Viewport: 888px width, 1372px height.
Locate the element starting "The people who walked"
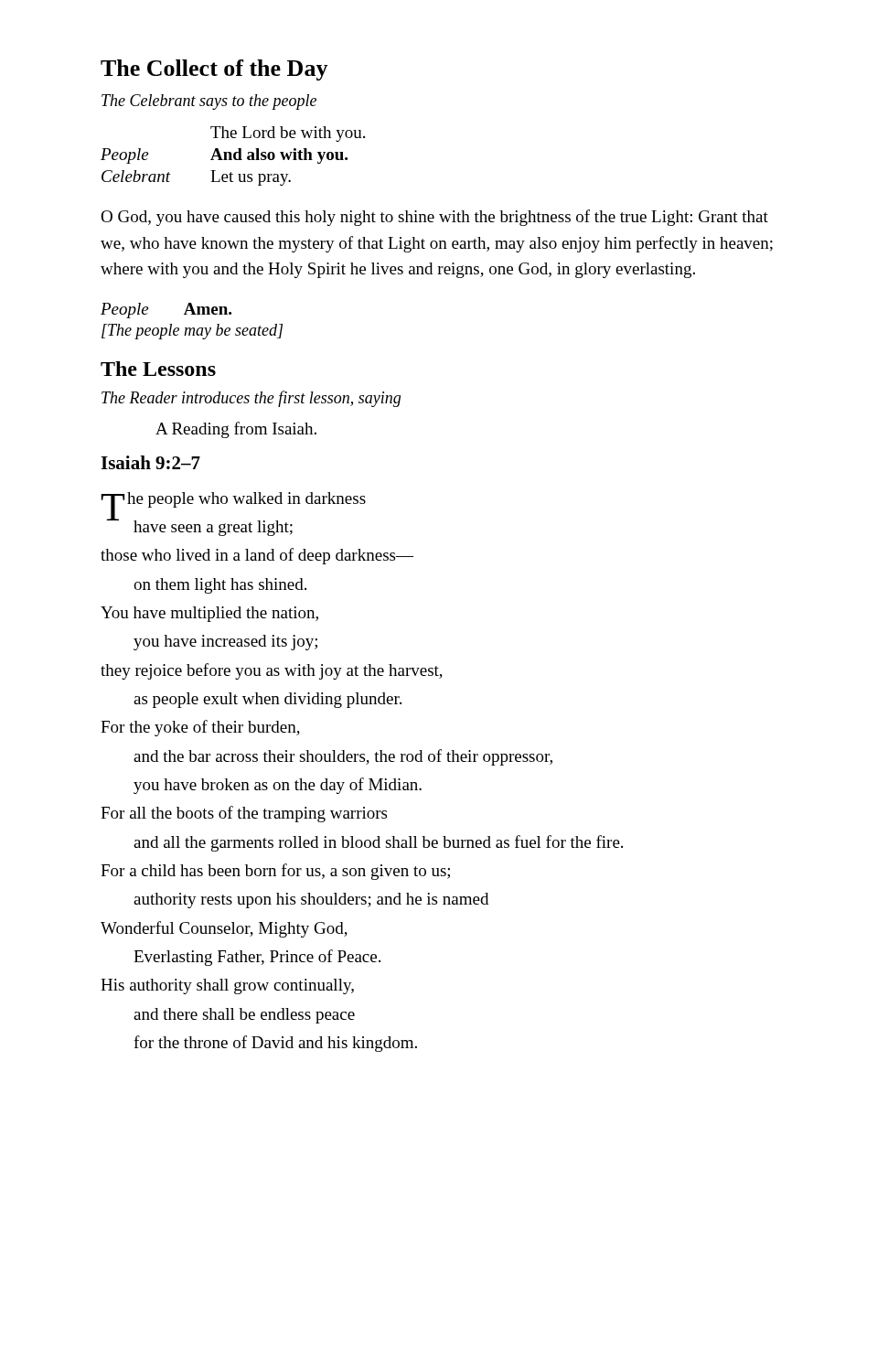[x=444, y=770]
